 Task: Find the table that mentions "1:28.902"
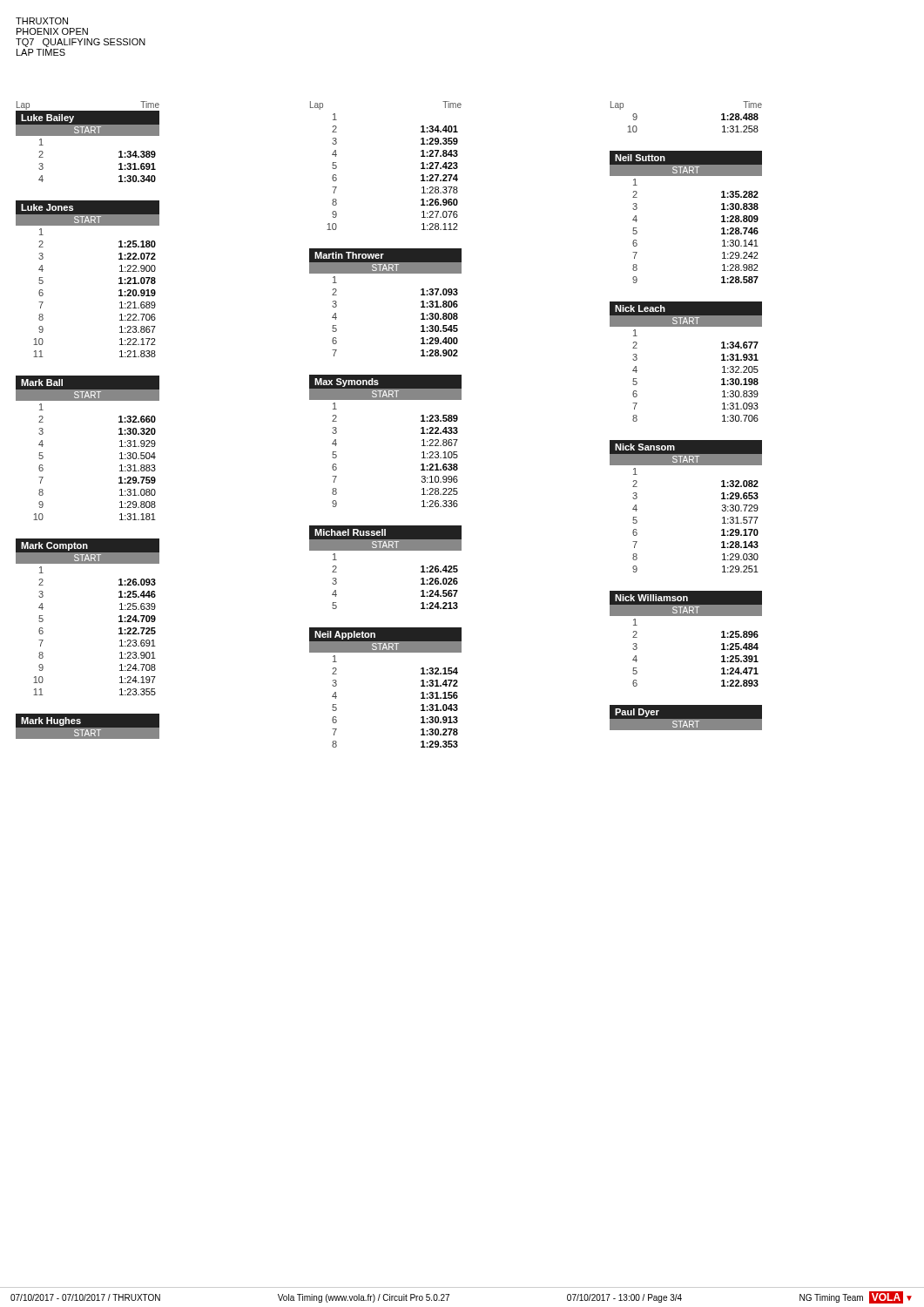(x=385, y=304)
